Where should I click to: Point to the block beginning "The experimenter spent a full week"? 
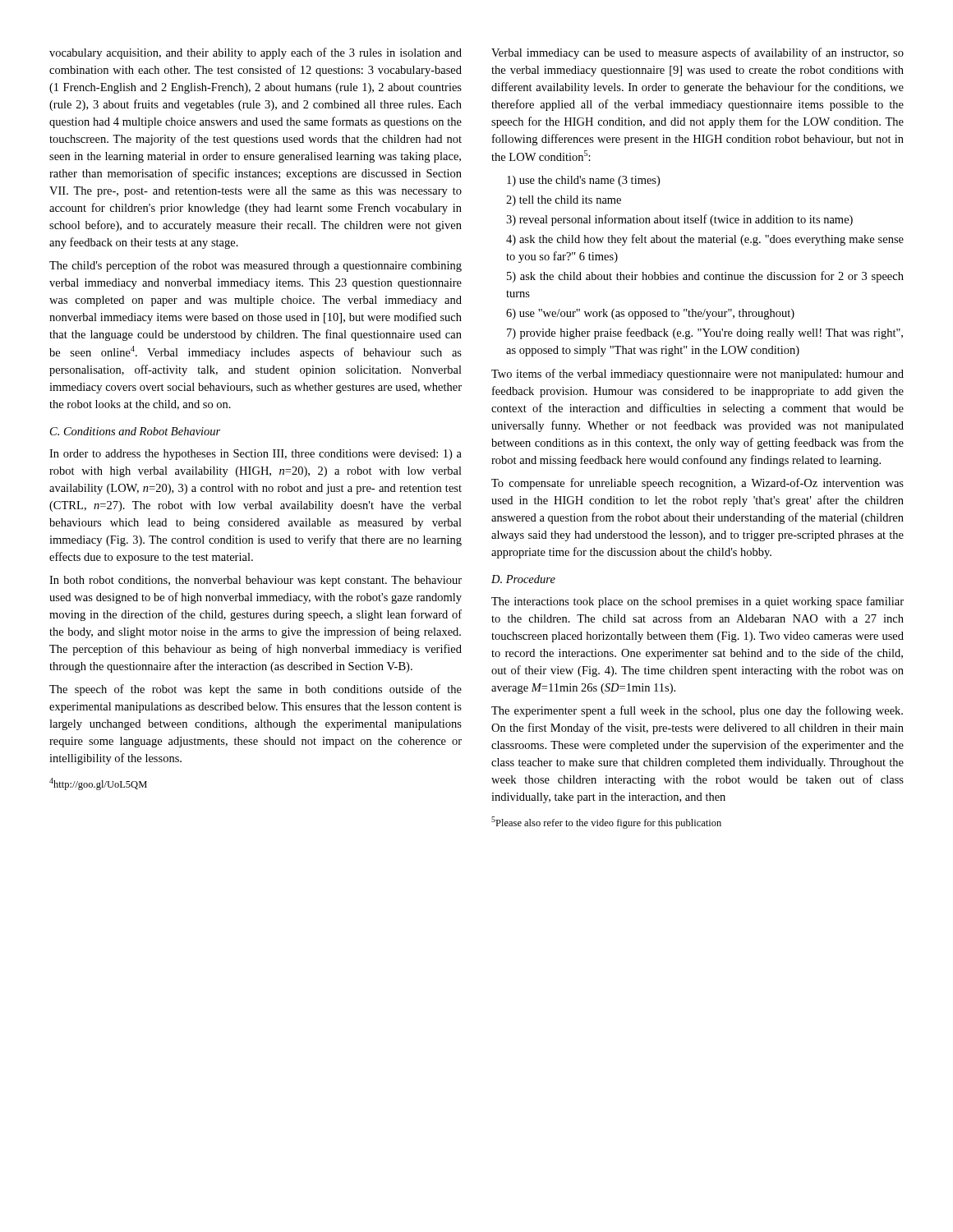click(x=698, y=754)
